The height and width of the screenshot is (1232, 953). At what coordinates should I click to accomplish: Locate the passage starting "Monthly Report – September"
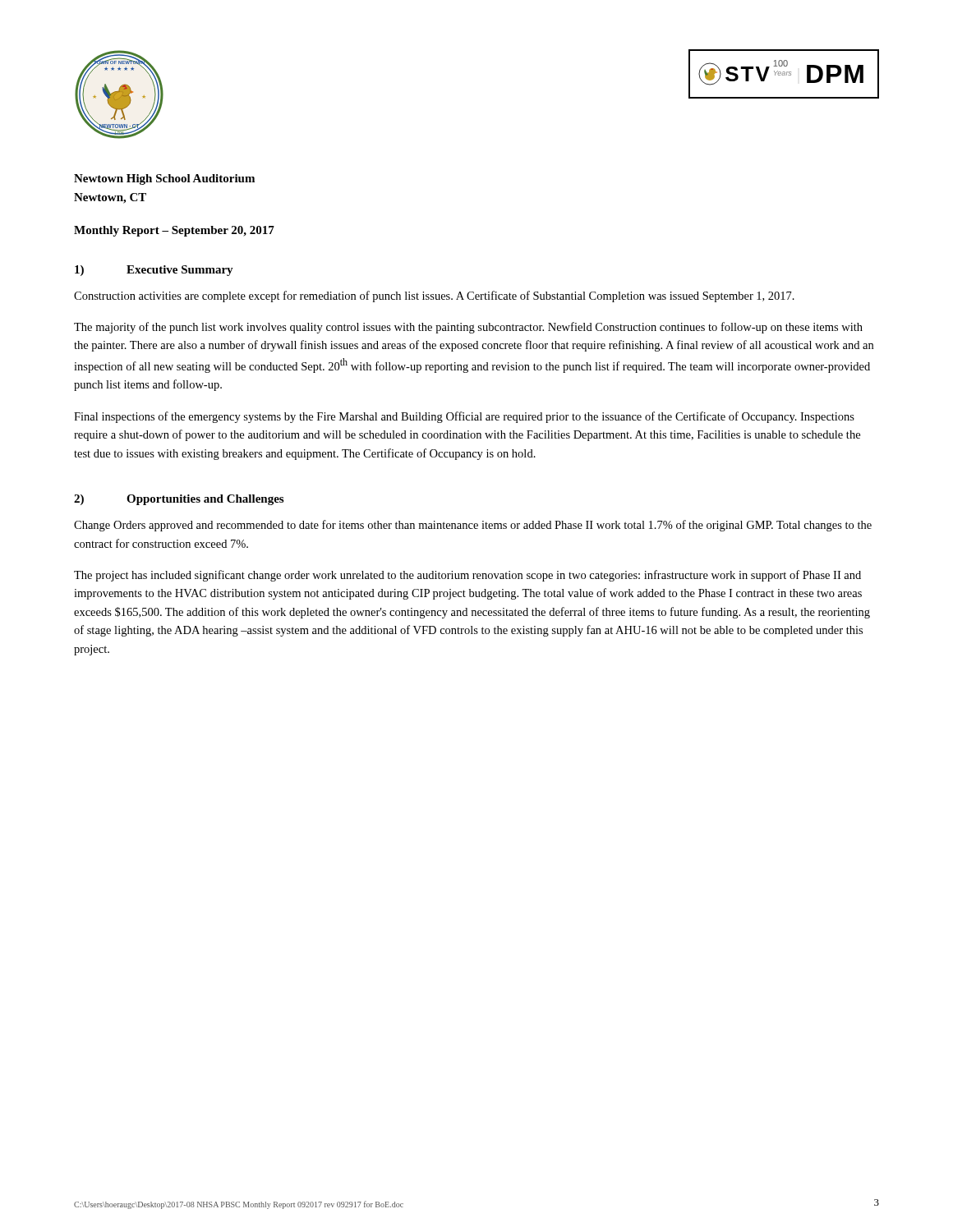click(x=174, y=230)
